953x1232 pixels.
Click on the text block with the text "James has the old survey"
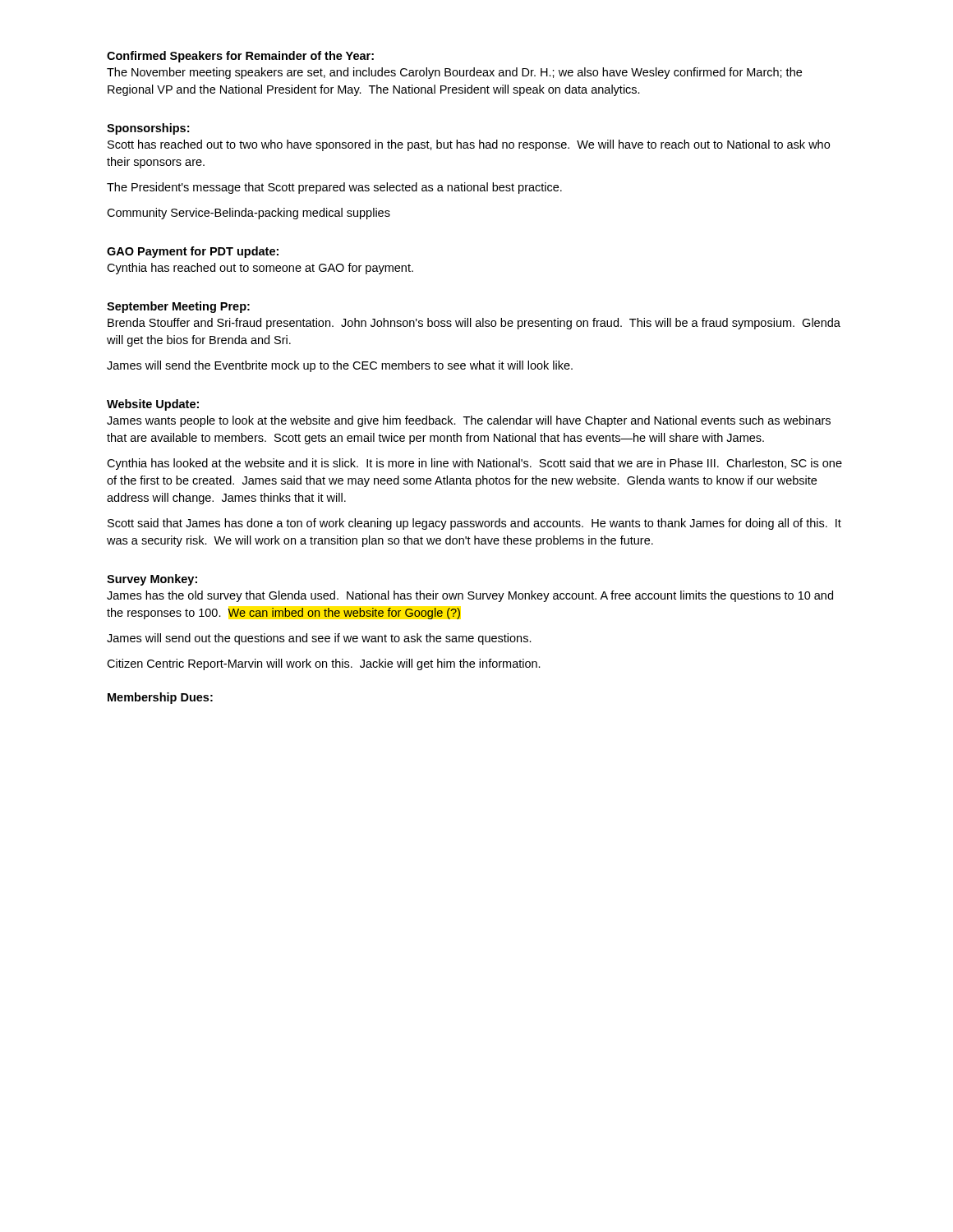[x=470, y=604]
